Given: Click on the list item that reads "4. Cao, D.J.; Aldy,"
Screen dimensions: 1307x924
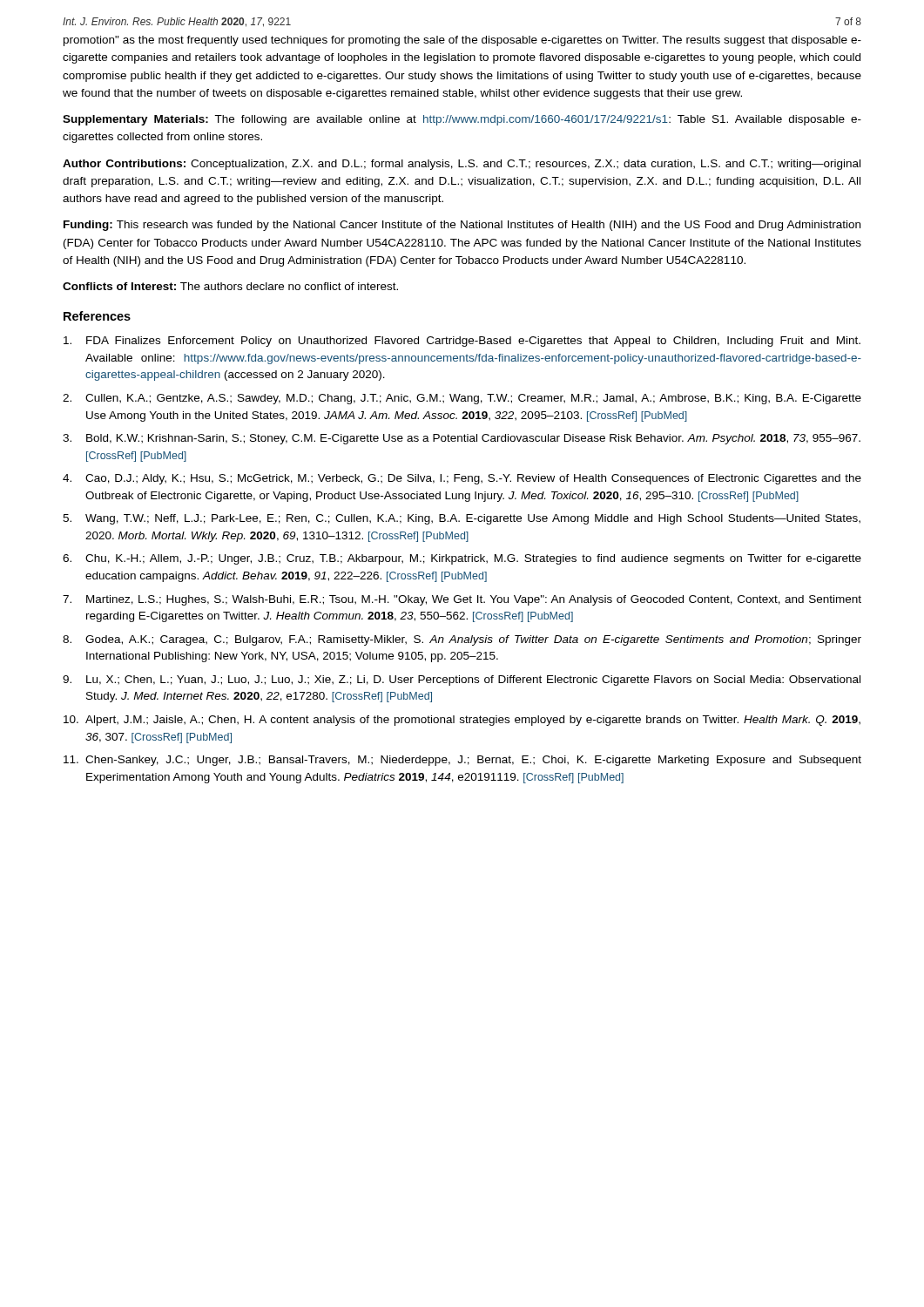Looking at the screenshot, I should (x=462, y=487).
